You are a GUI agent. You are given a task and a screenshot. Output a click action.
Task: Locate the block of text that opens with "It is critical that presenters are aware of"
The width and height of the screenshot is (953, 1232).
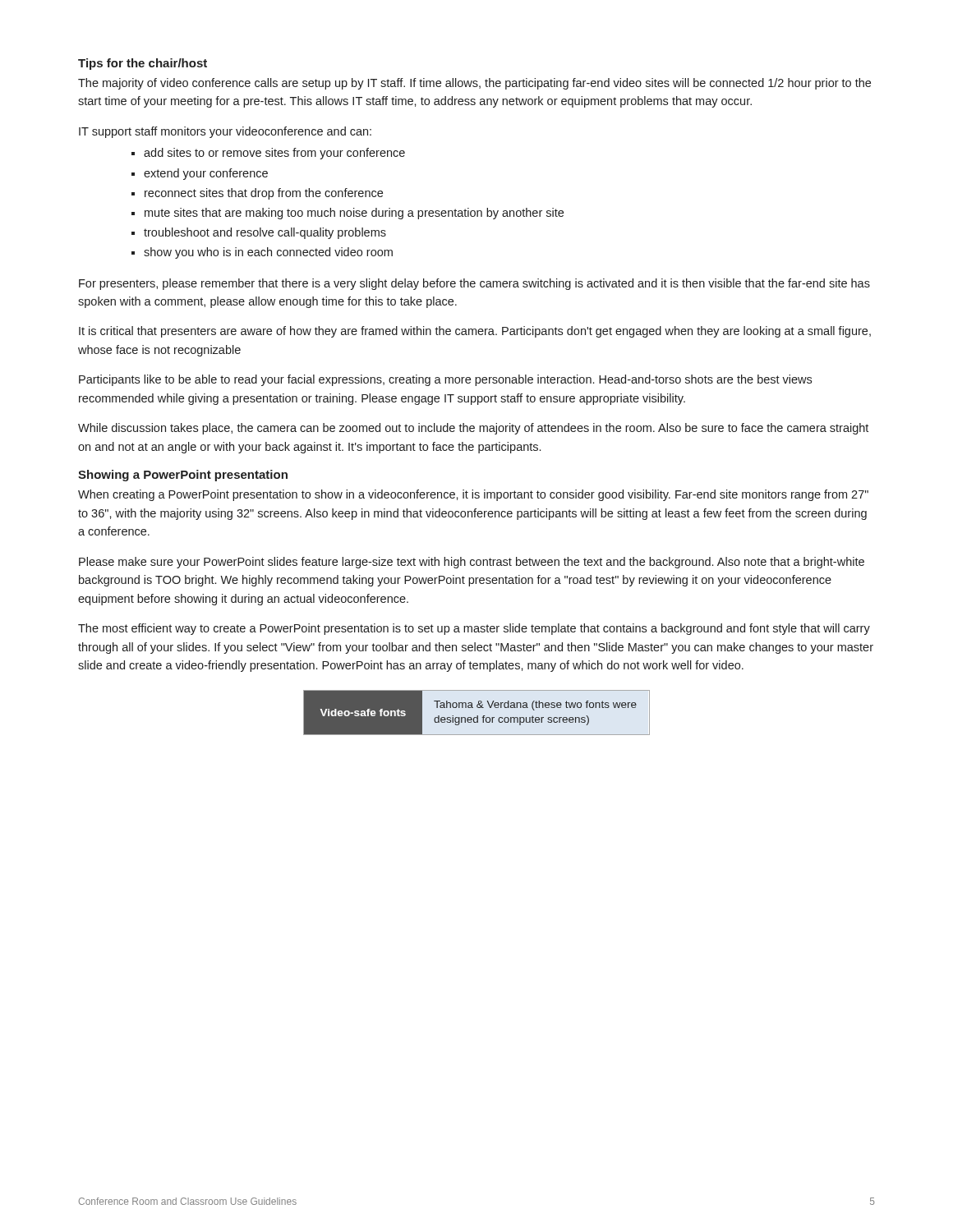(475, 341)
